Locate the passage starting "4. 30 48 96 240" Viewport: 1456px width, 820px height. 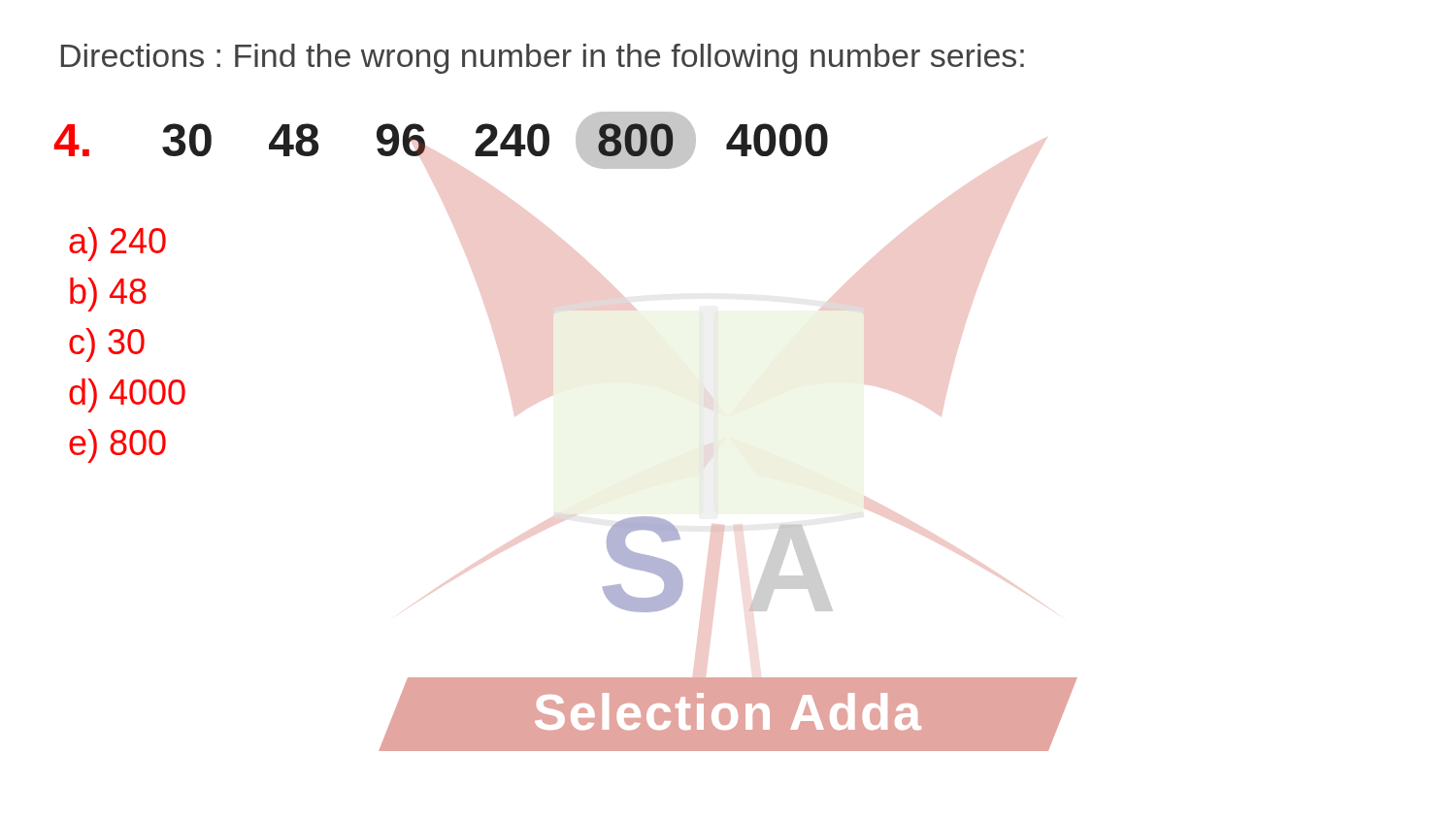click(x=445, y=140)
